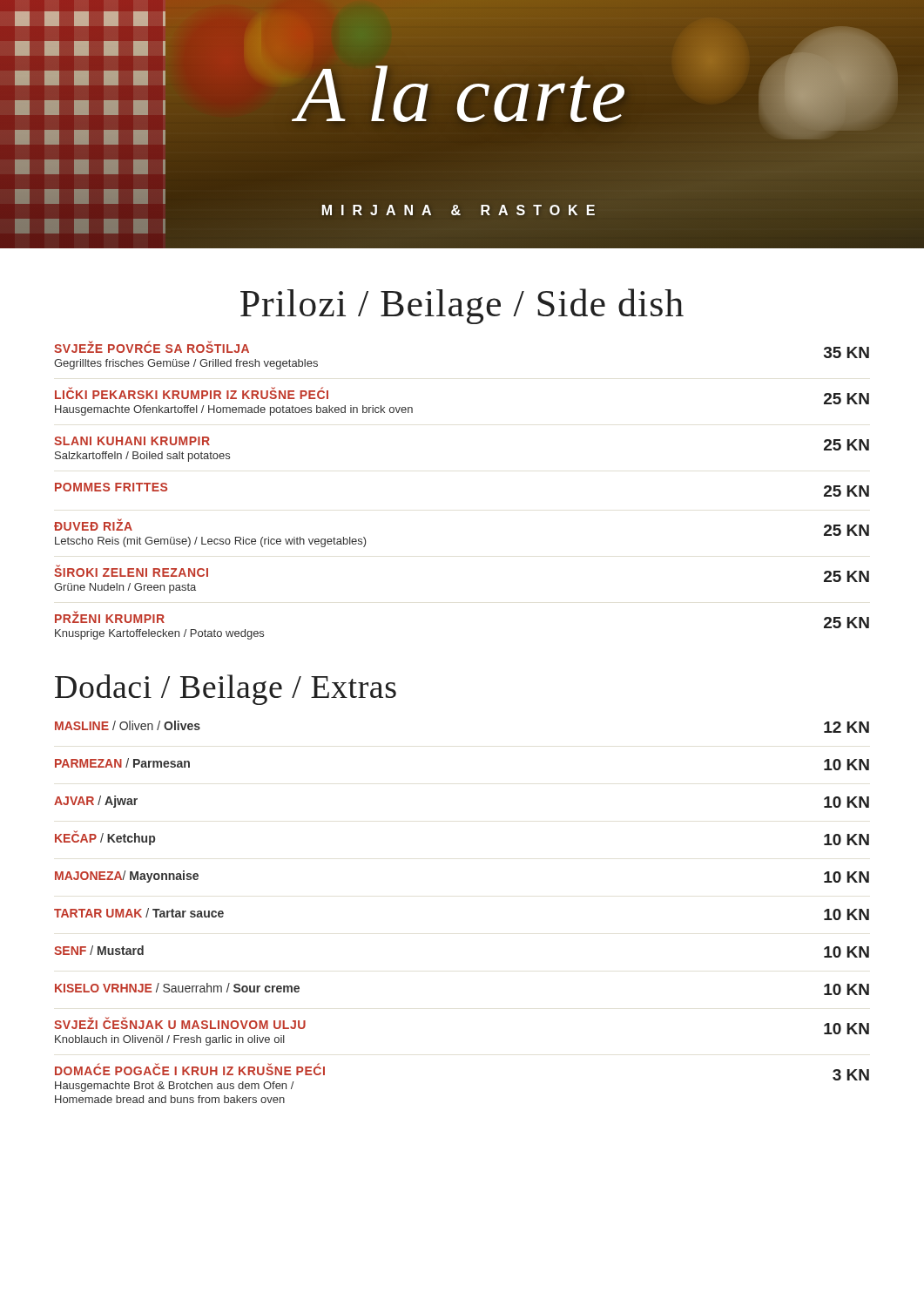Navigate to the text block starting "PRŽENI KRUMPIR Knusprige Kartoffelecken"

[x=162, y=623]
